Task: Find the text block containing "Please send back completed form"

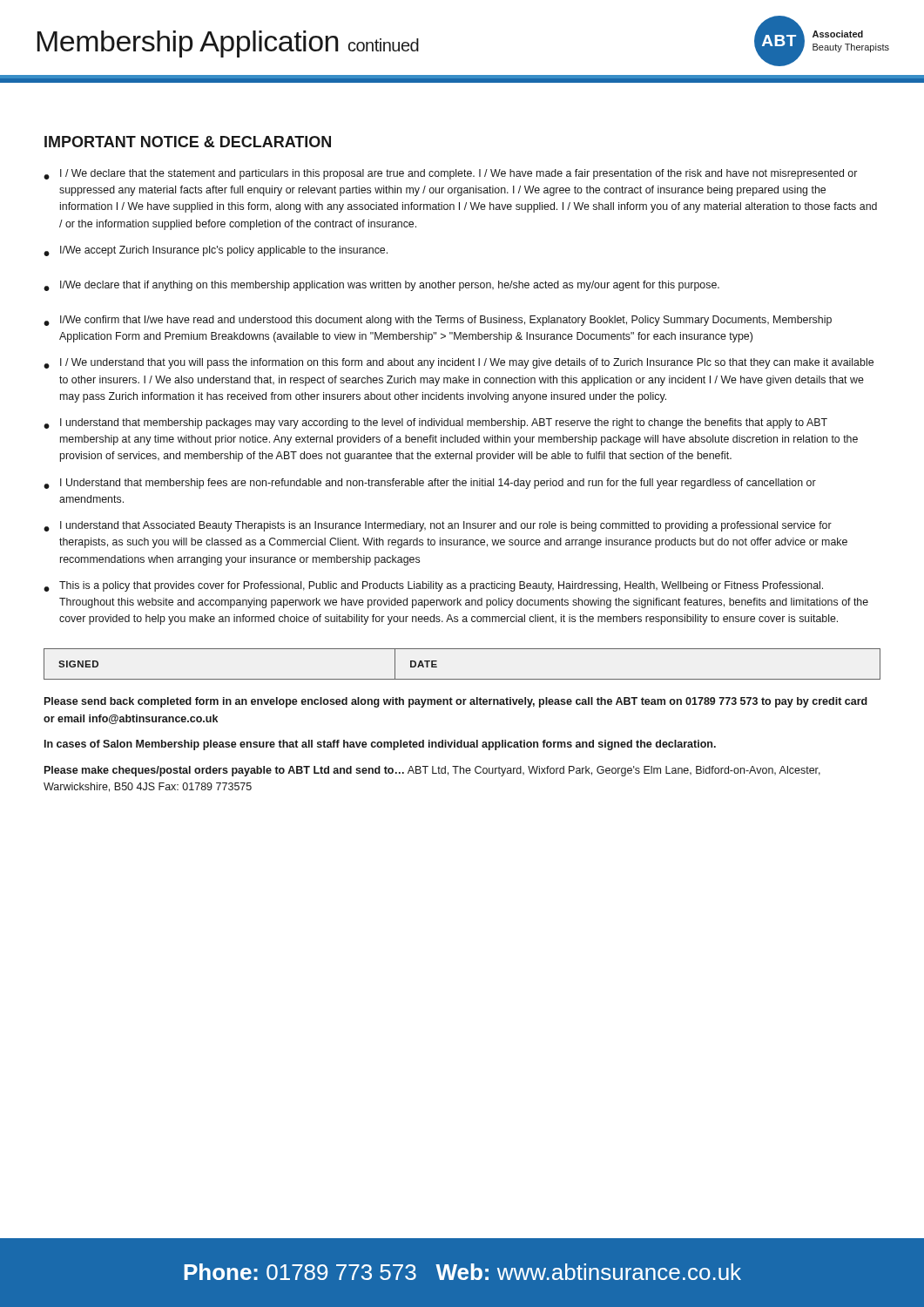Action: [x=456, y=710]
